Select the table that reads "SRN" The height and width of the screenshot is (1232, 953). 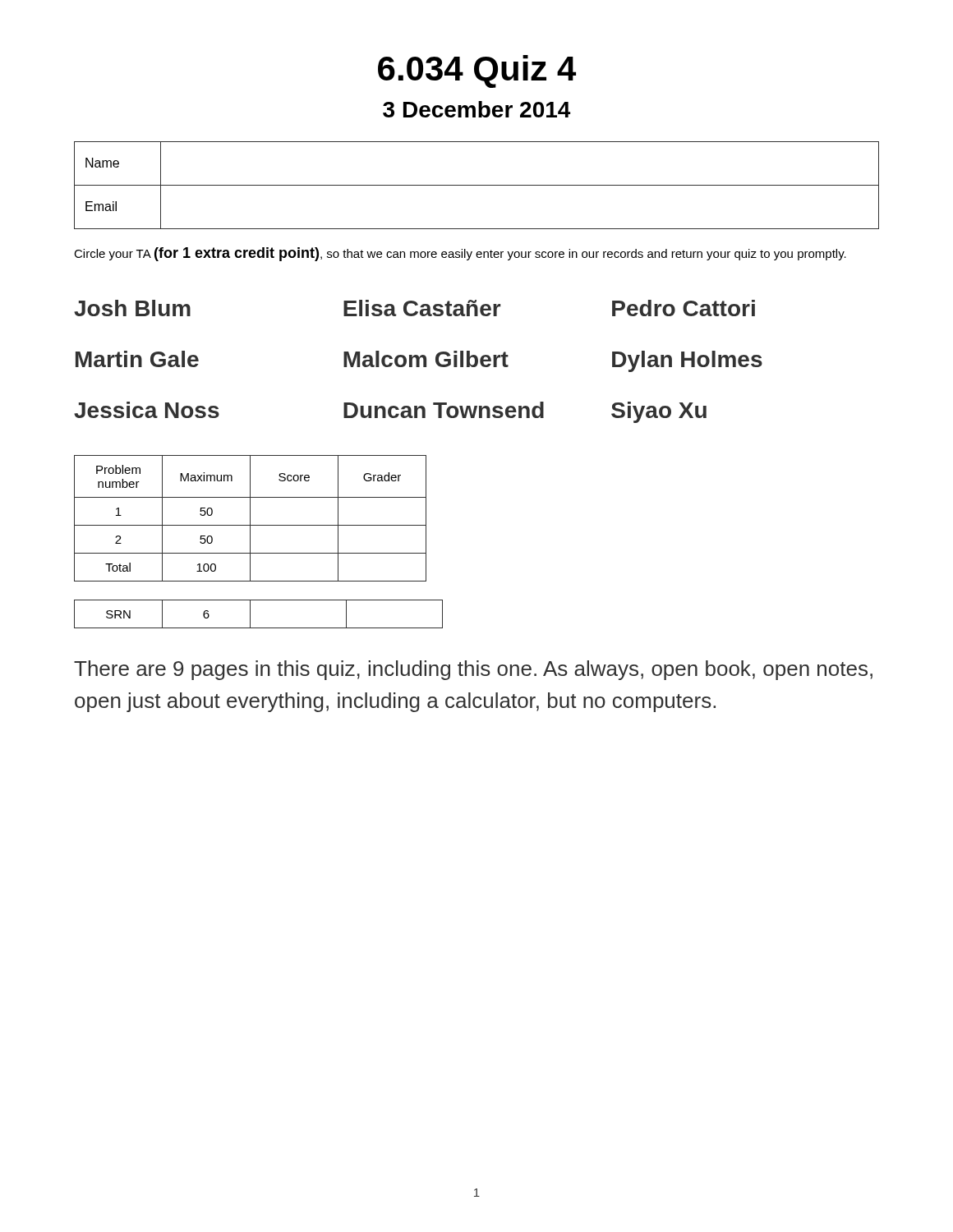tap(476, 614)
